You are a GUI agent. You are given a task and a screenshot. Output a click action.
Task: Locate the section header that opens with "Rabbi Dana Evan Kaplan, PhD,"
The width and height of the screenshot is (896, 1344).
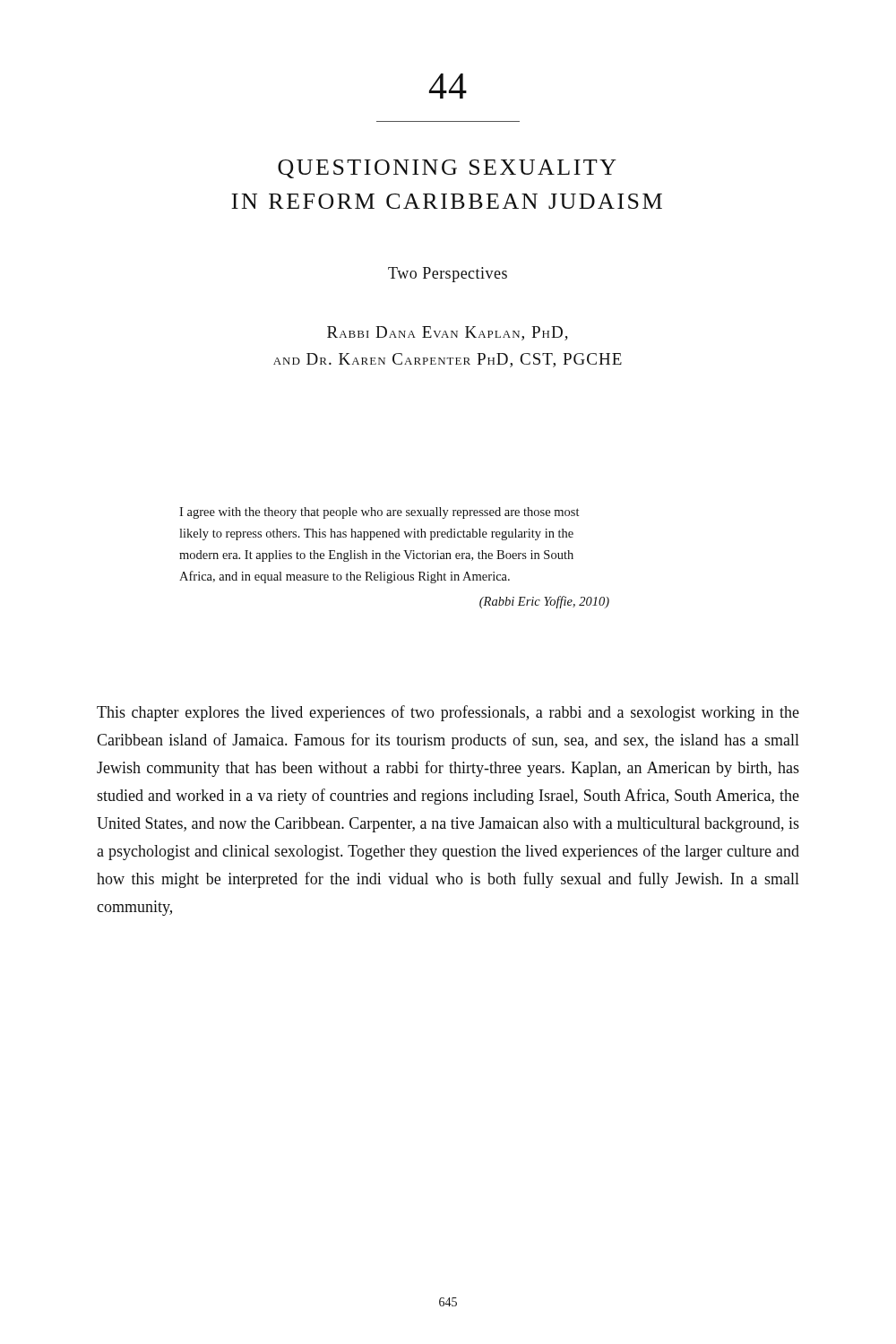[x=448, y=346]
